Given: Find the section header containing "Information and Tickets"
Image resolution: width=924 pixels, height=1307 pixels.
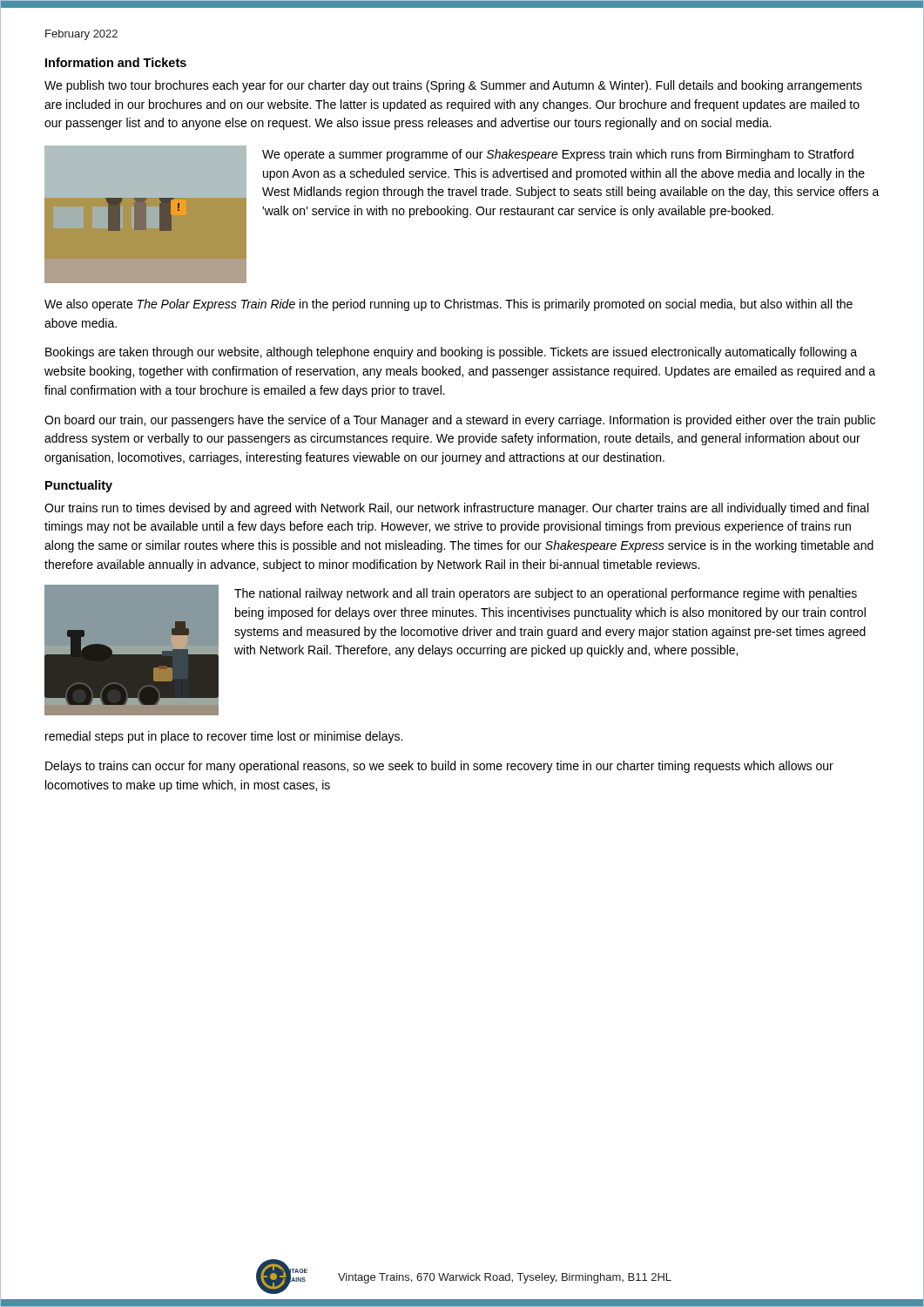Looking at the screenshot, I should 116,63.
